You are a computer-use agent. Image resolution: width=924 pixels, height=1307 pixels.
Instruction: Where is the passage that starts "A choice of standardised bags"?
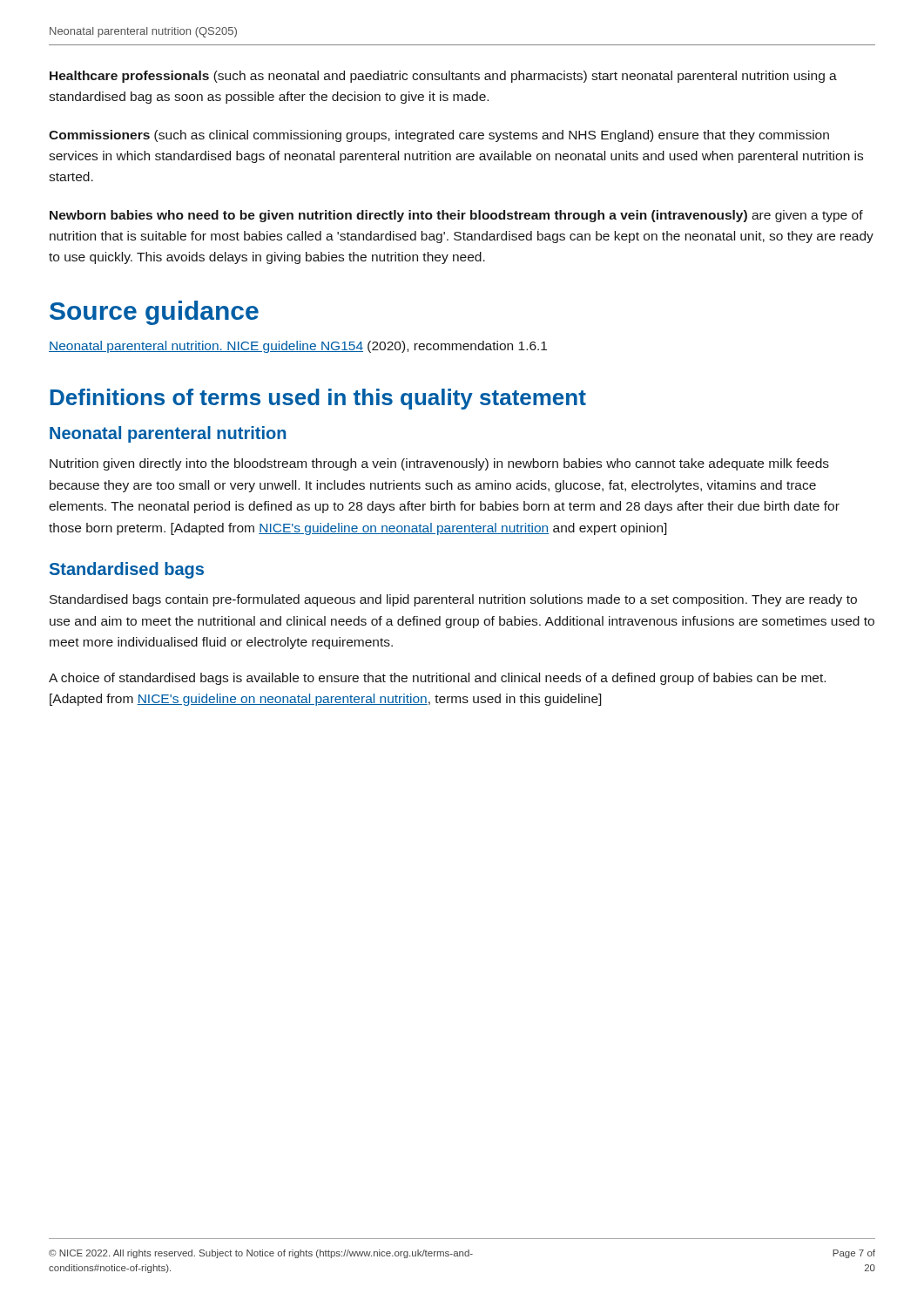tap(438, 688)
